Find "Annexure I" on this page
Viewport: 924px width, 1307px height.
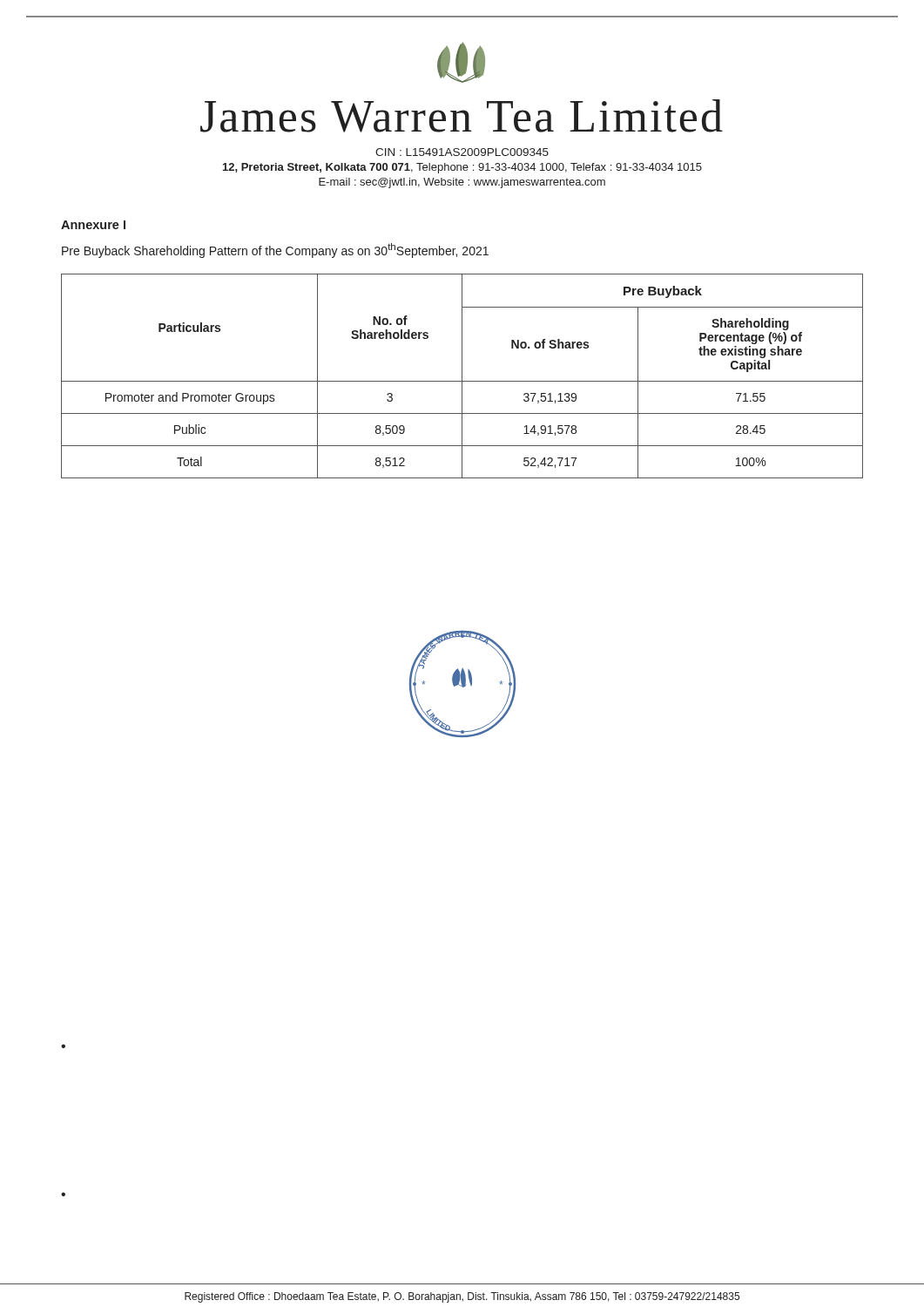coord(94,225)
